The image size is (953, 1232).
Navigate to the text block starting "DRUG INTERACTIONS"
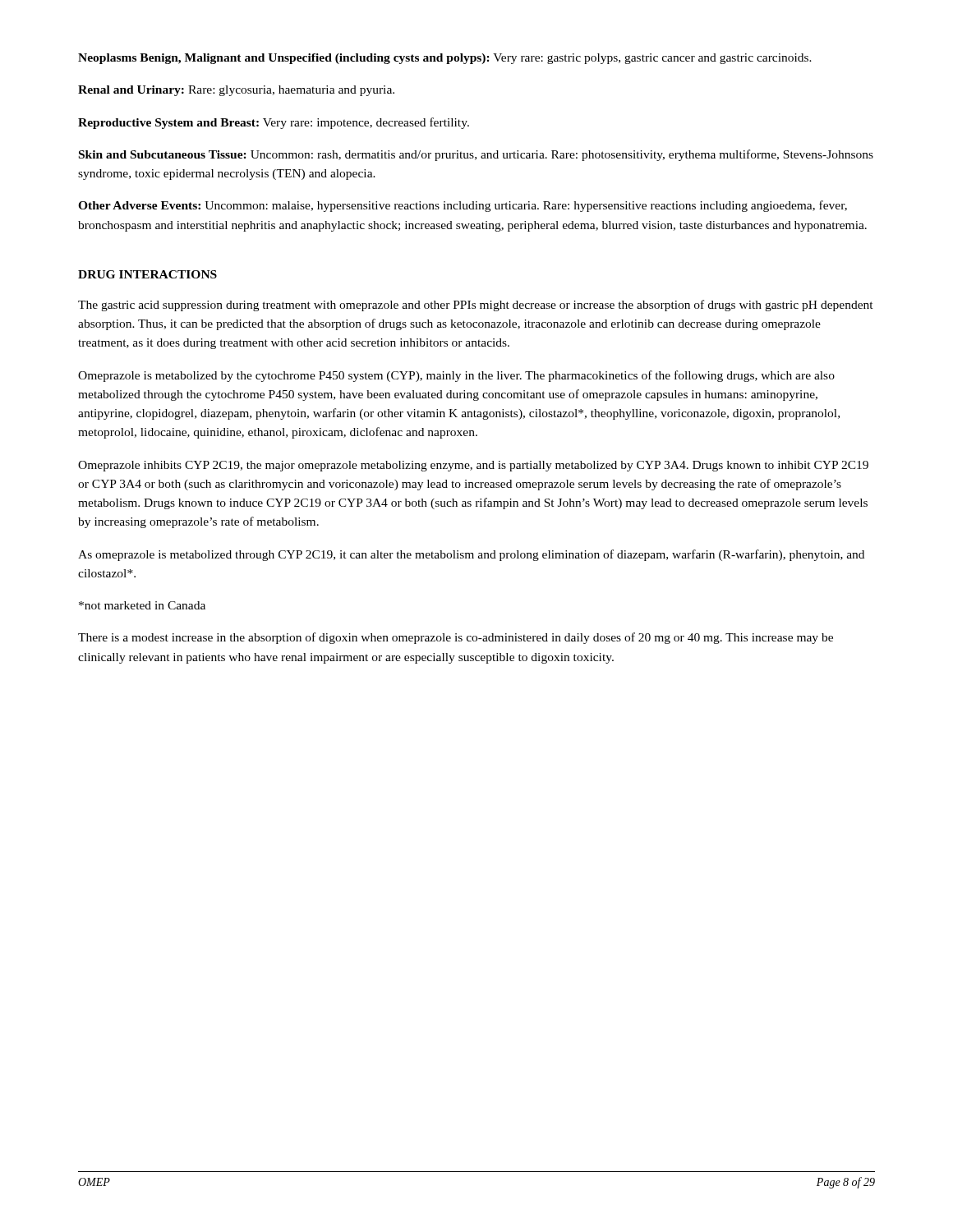click(148, 274)
